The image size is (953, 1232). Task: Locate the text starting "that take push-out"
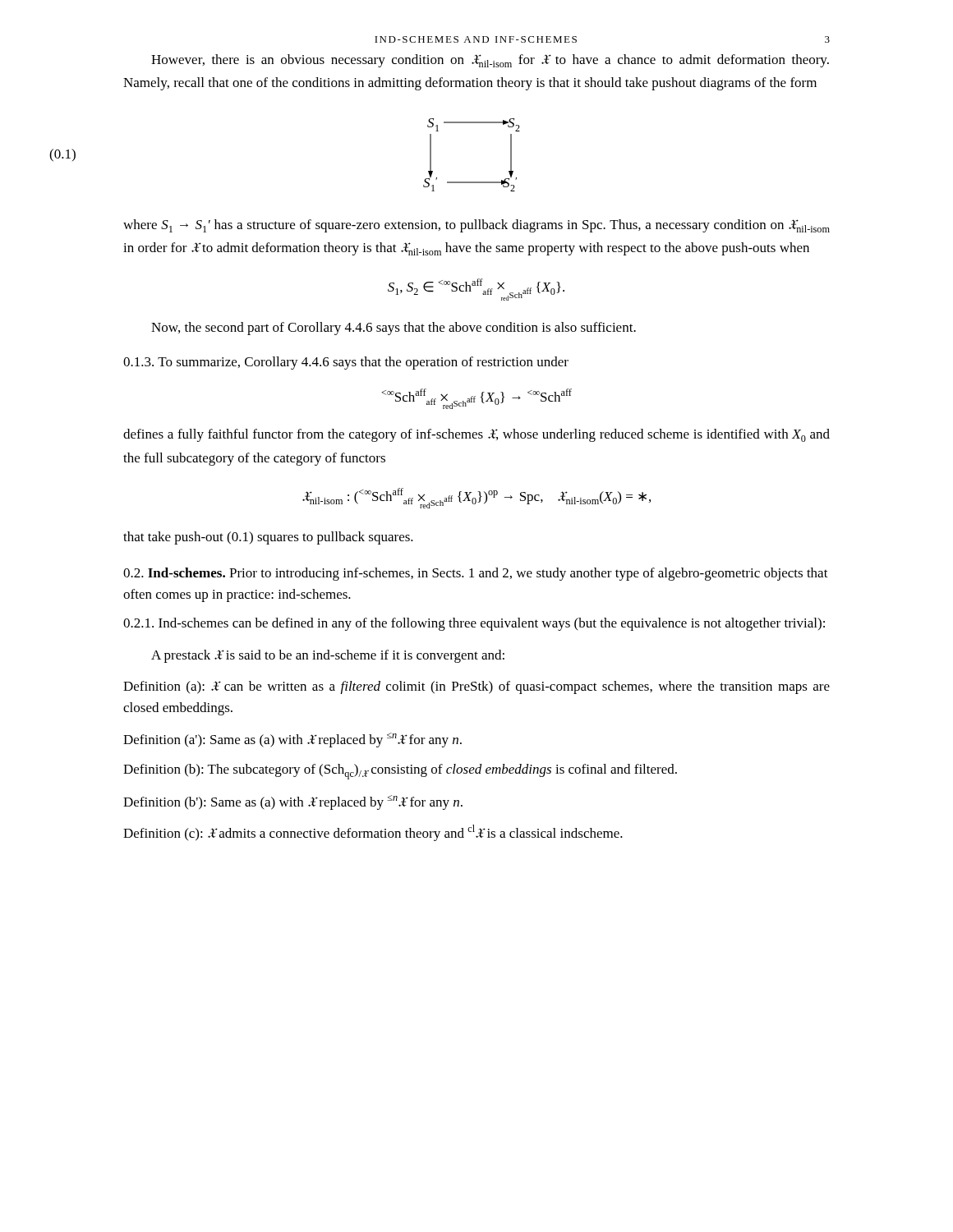268,537
